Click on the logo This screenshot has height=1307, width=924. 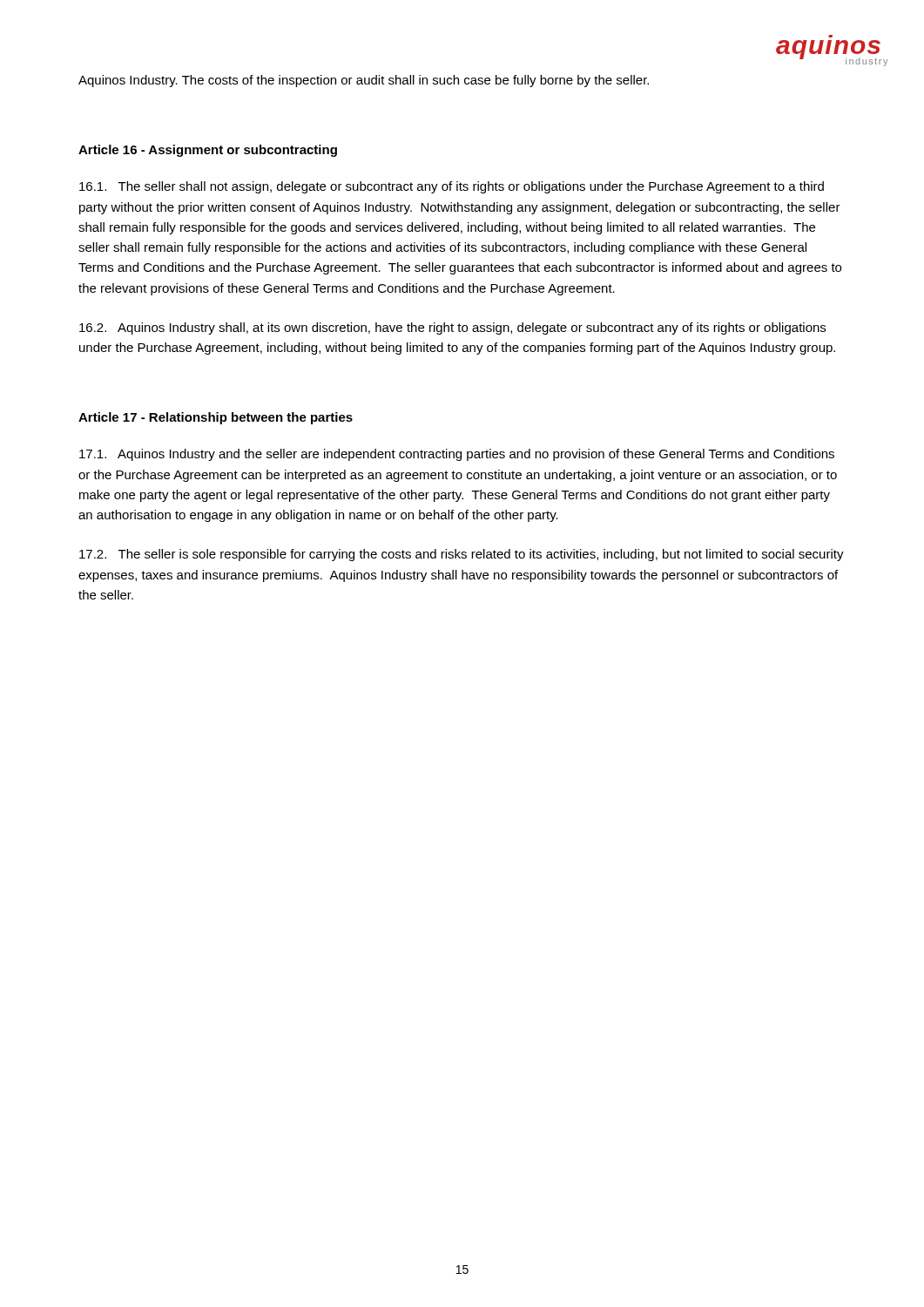pyautogui.click(x=833, y=45)
